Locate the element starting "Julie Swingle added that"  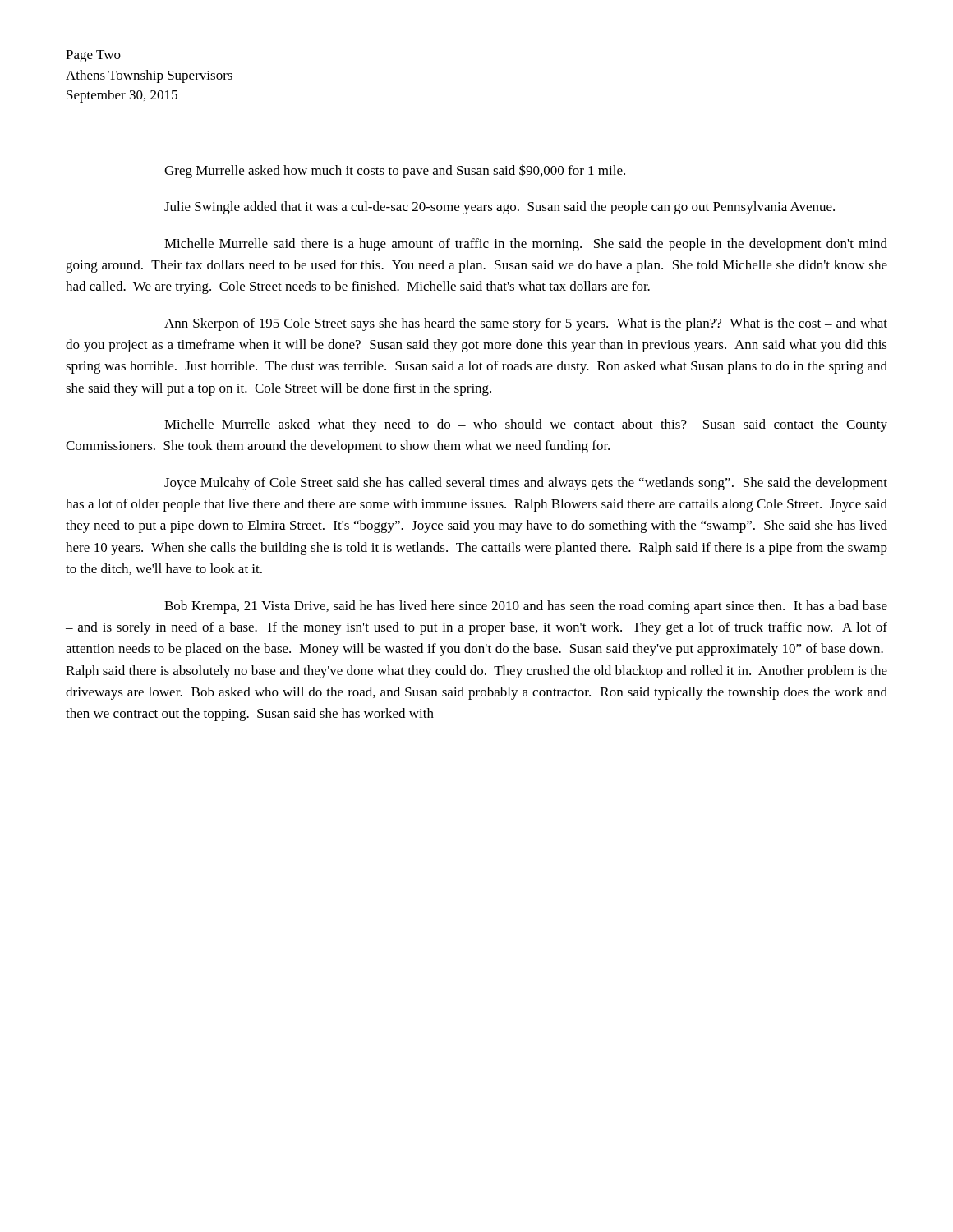coord(500,207)
